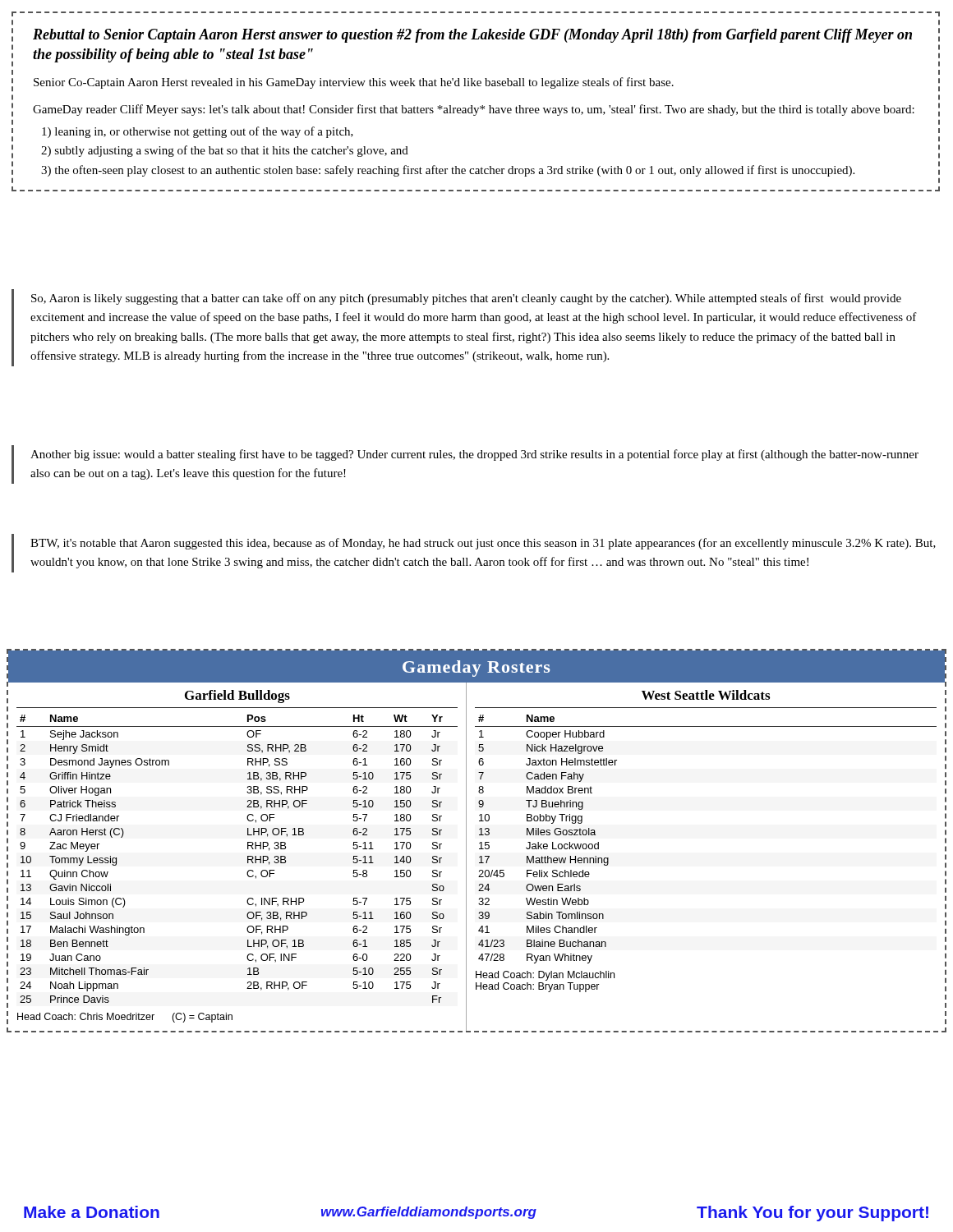The image size is (953, 1232).
Task: Point to the passage starting "Another big issue: would a batter"
Action: pos(474,464)
